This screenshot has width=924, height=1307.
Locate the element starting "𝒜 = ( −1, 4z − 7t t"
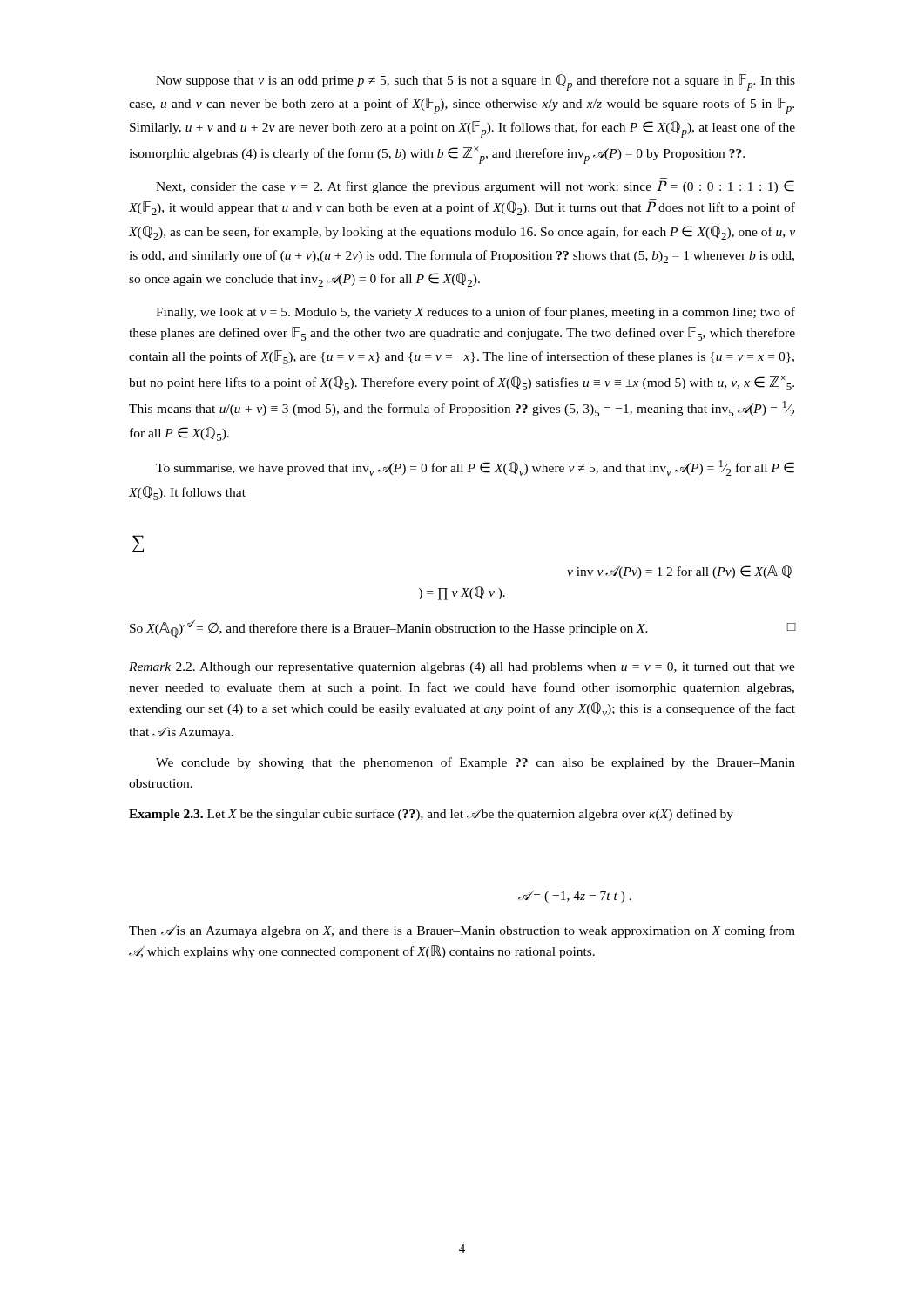pos(575,897)
